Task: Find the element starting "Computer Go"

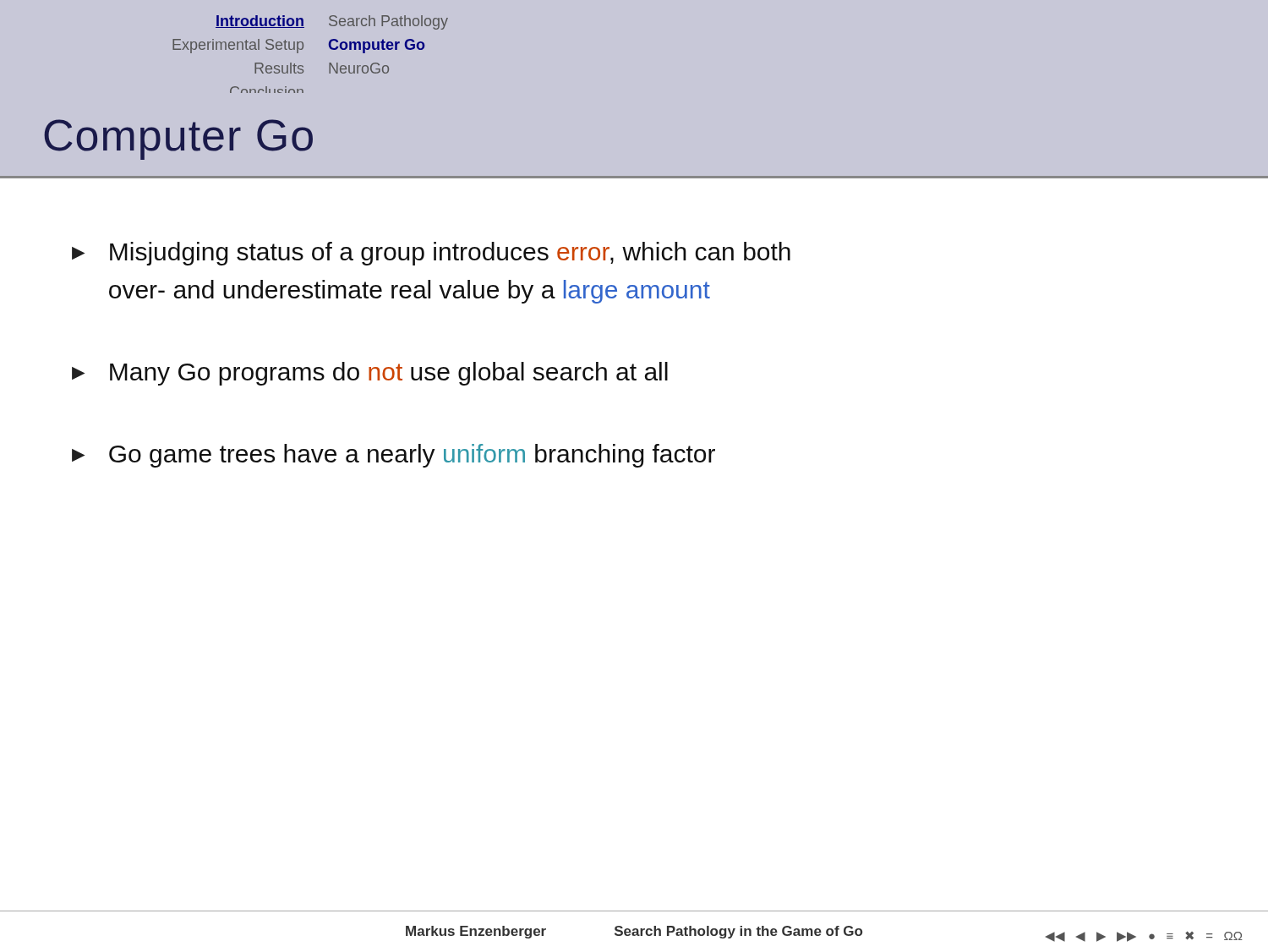Action: click(x=158, y=135)
